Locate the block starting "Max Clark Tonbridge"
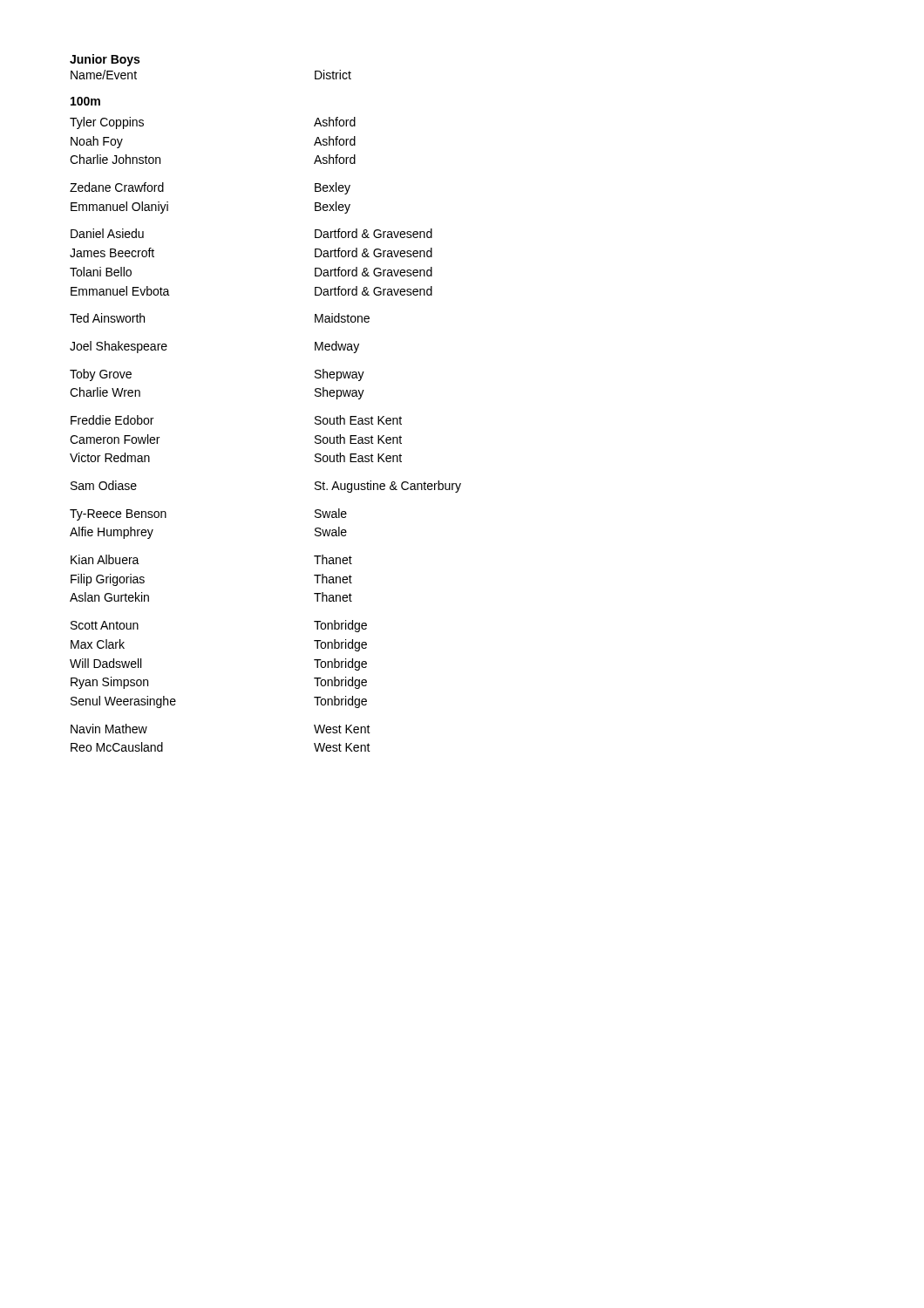The image size is (924, 1308). point(331,645)
